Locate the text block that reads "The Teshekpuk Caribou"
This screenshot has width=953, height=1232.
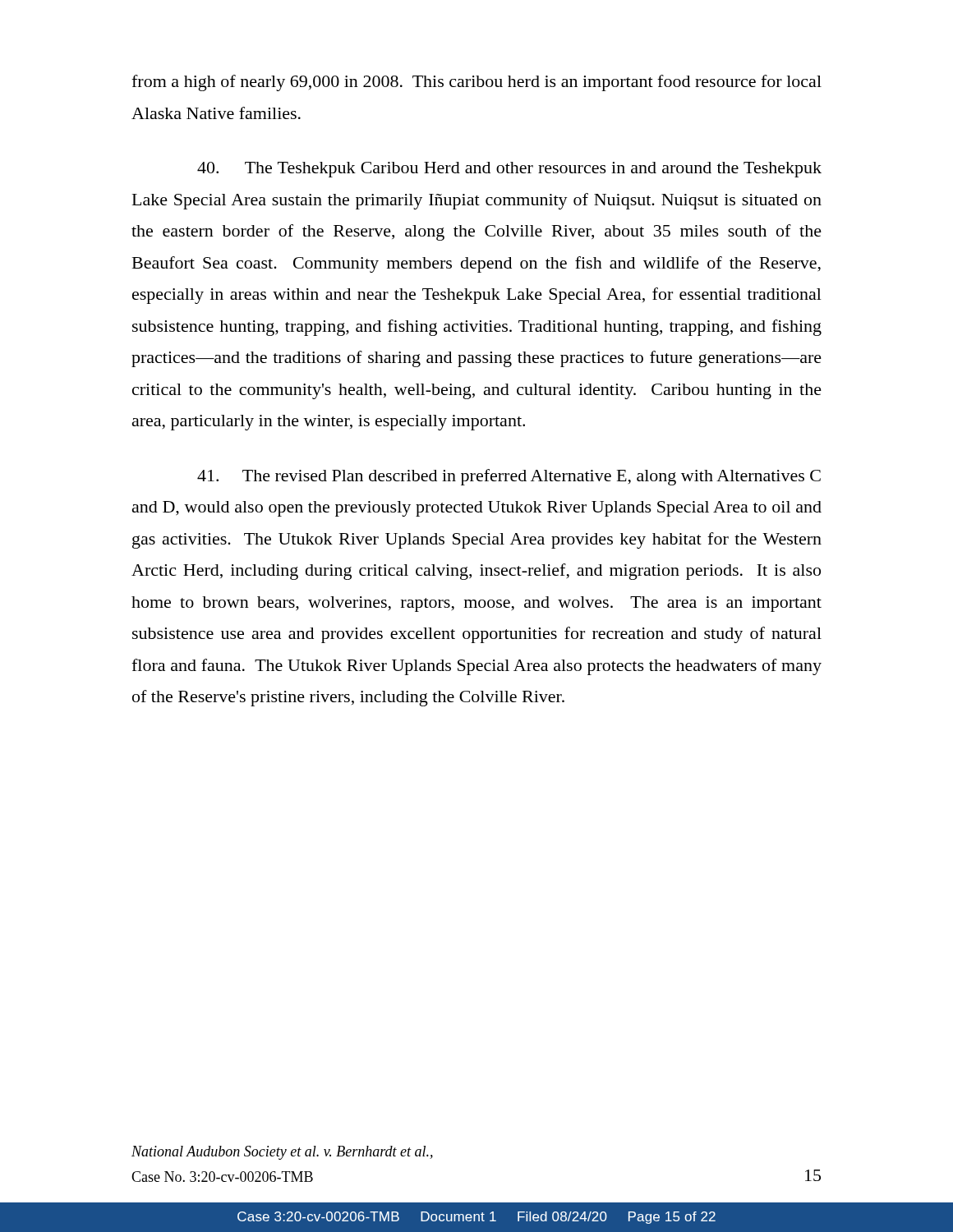click(x=476, y=294)
